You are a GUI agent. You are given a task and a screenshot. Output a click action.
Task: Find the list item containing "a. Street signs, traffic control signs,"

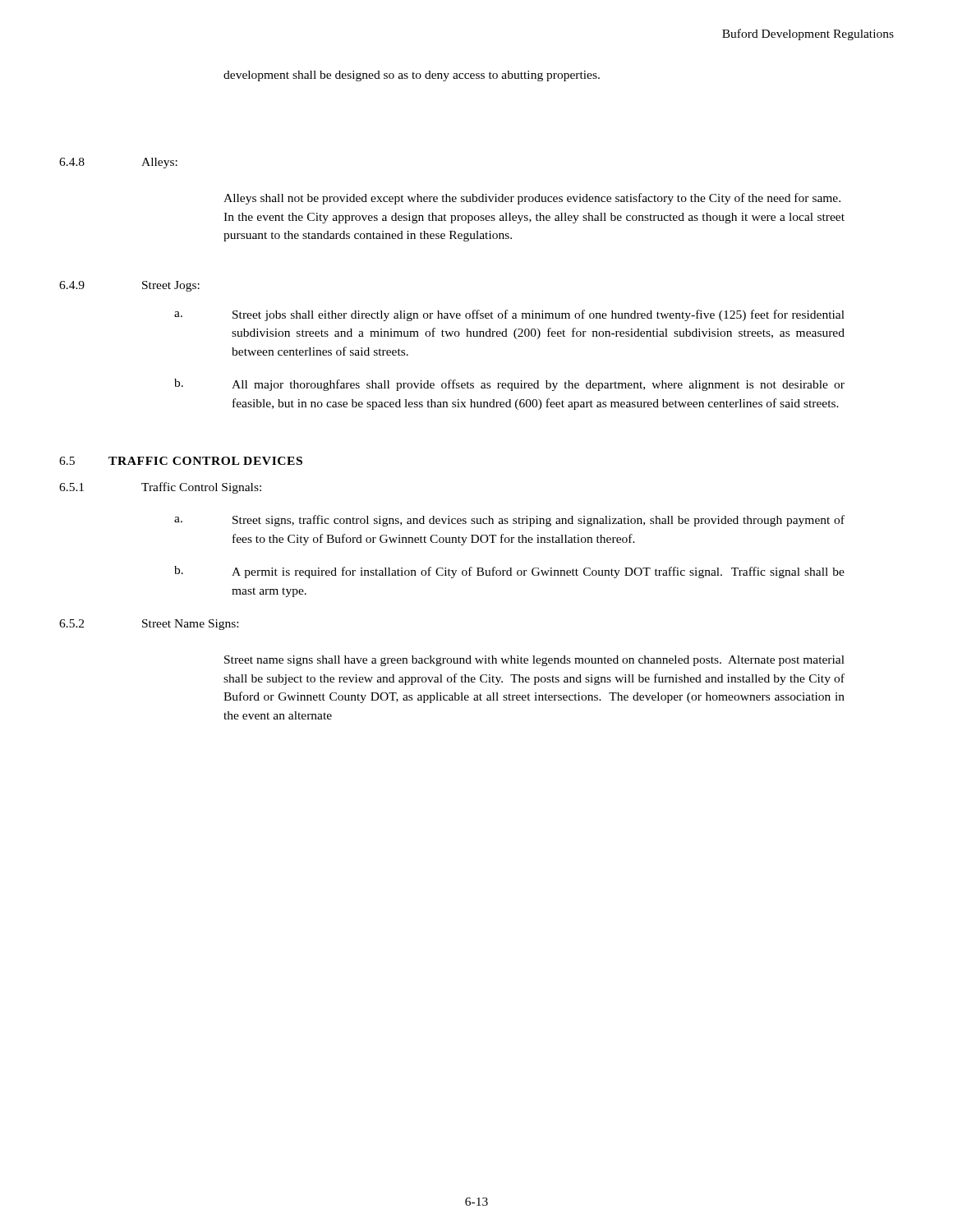click(x=509, y=530)
